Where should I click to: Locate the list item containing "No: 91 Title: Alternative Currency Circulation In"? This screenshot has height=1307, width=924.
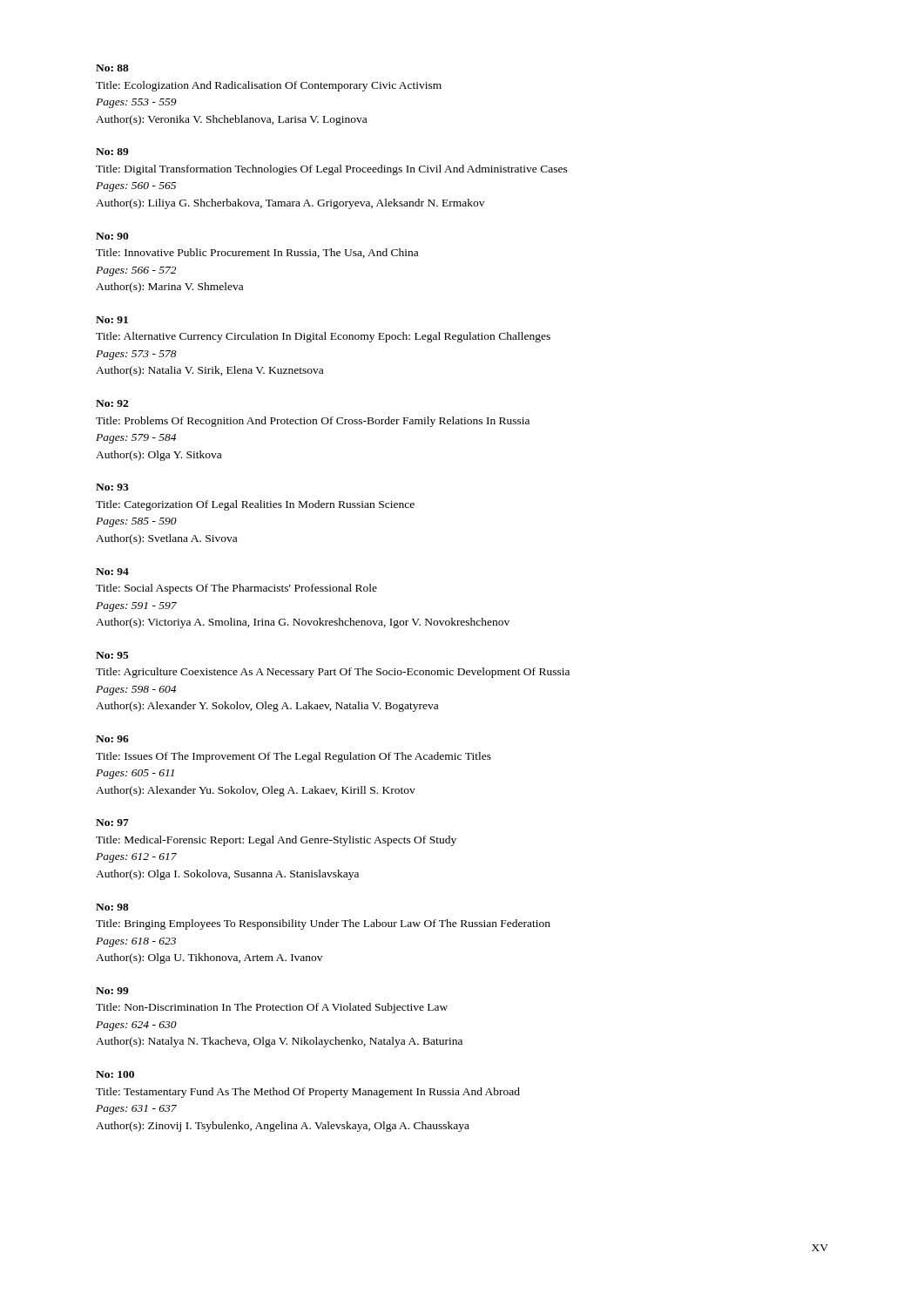462,345
